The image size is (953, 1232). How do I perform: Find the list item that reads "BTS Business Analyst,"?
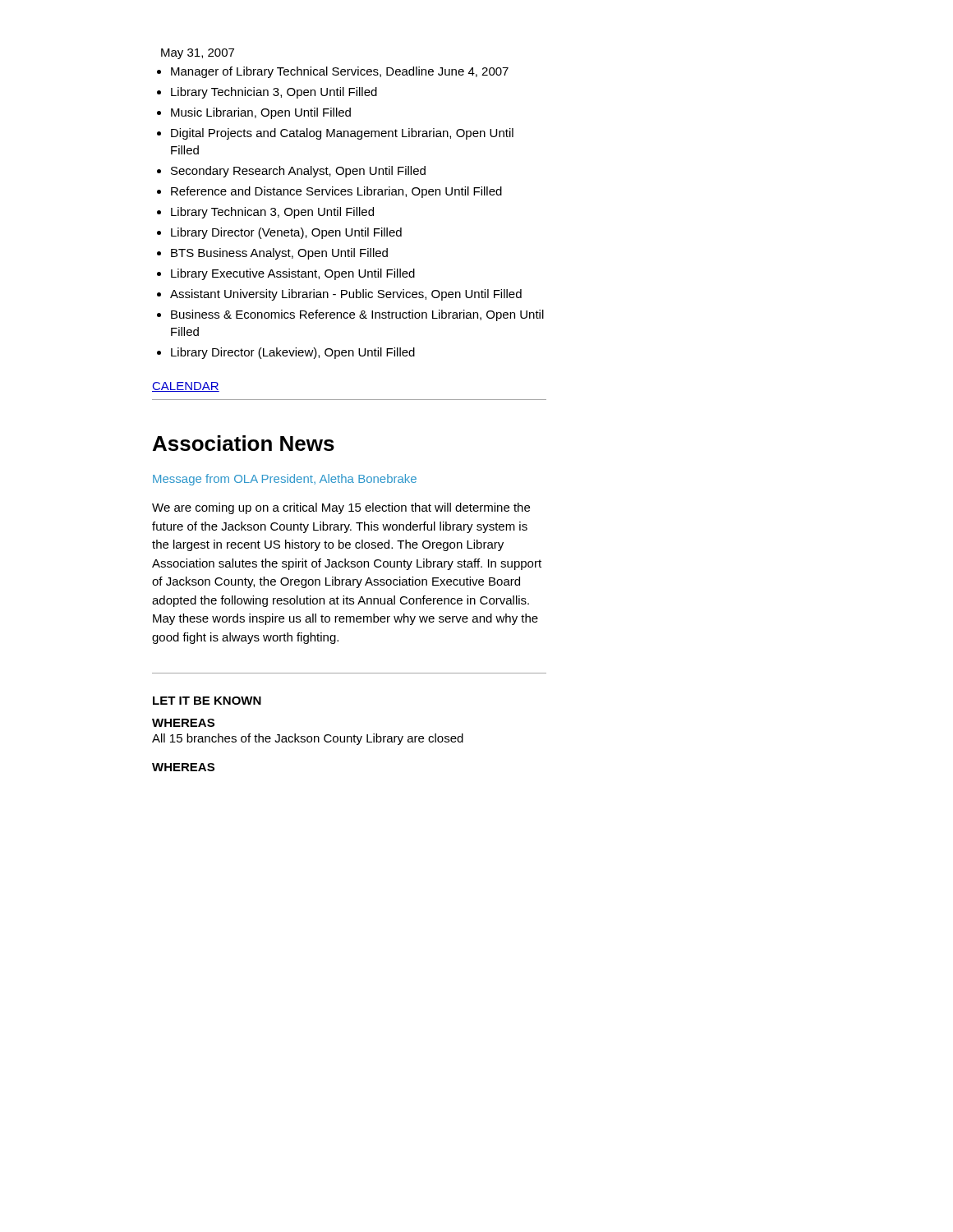coord(279,253)
